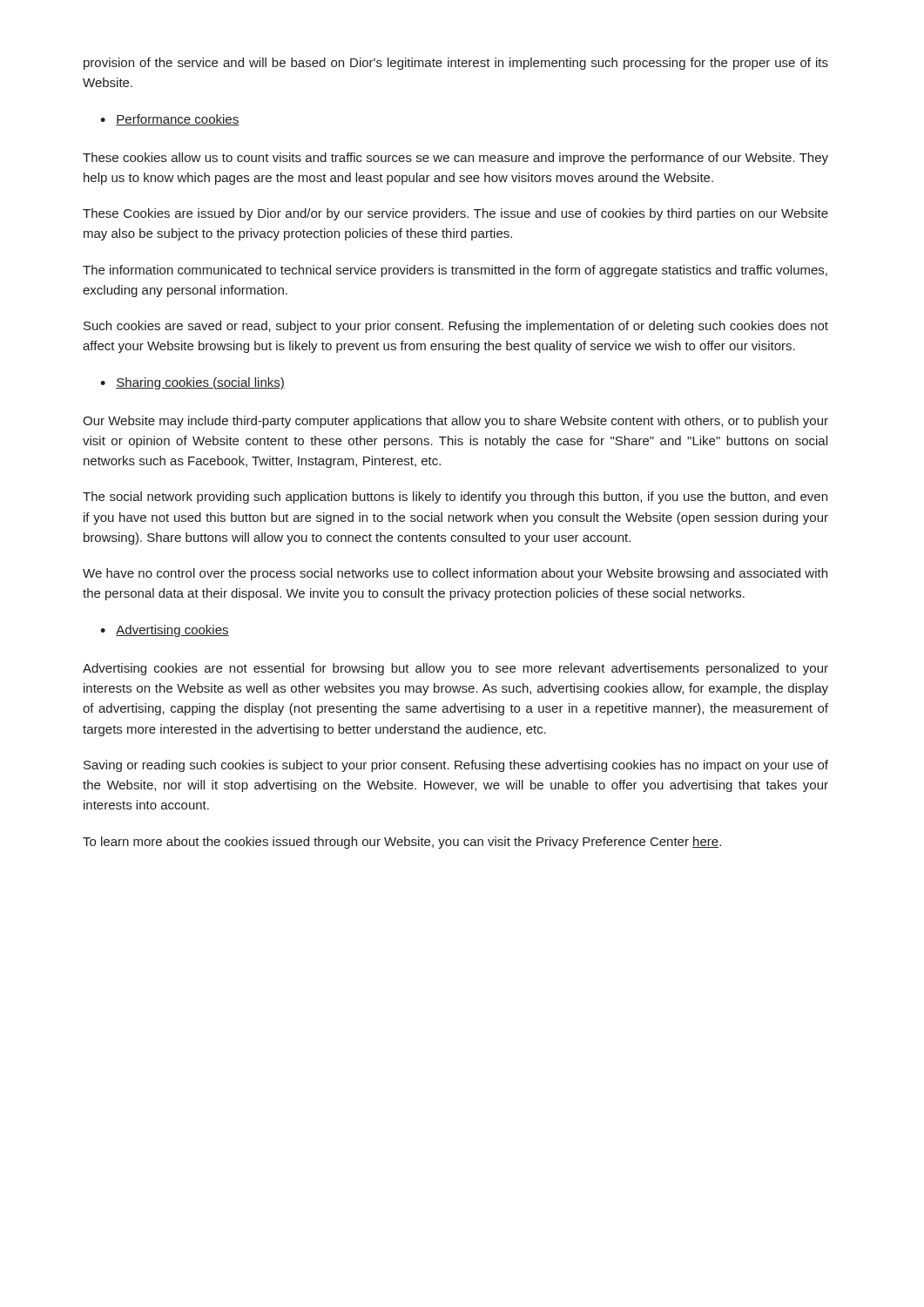Locate the list item with the text "• Advertising cookies"
This screenshot has height=1307, width=924.
(x=164, y=631)
